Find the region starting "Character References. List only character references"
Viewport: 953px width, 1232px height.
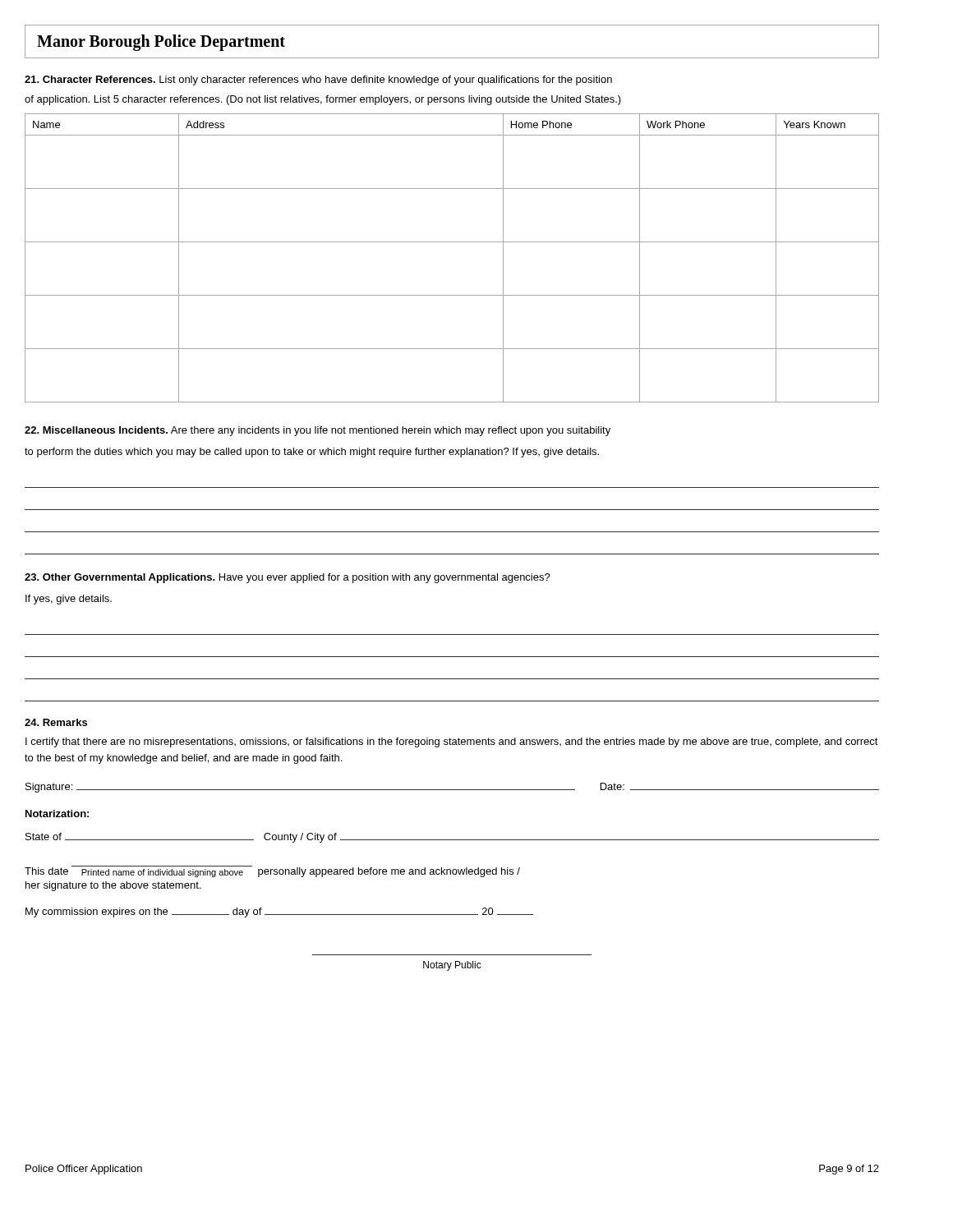tap(319, 79)
